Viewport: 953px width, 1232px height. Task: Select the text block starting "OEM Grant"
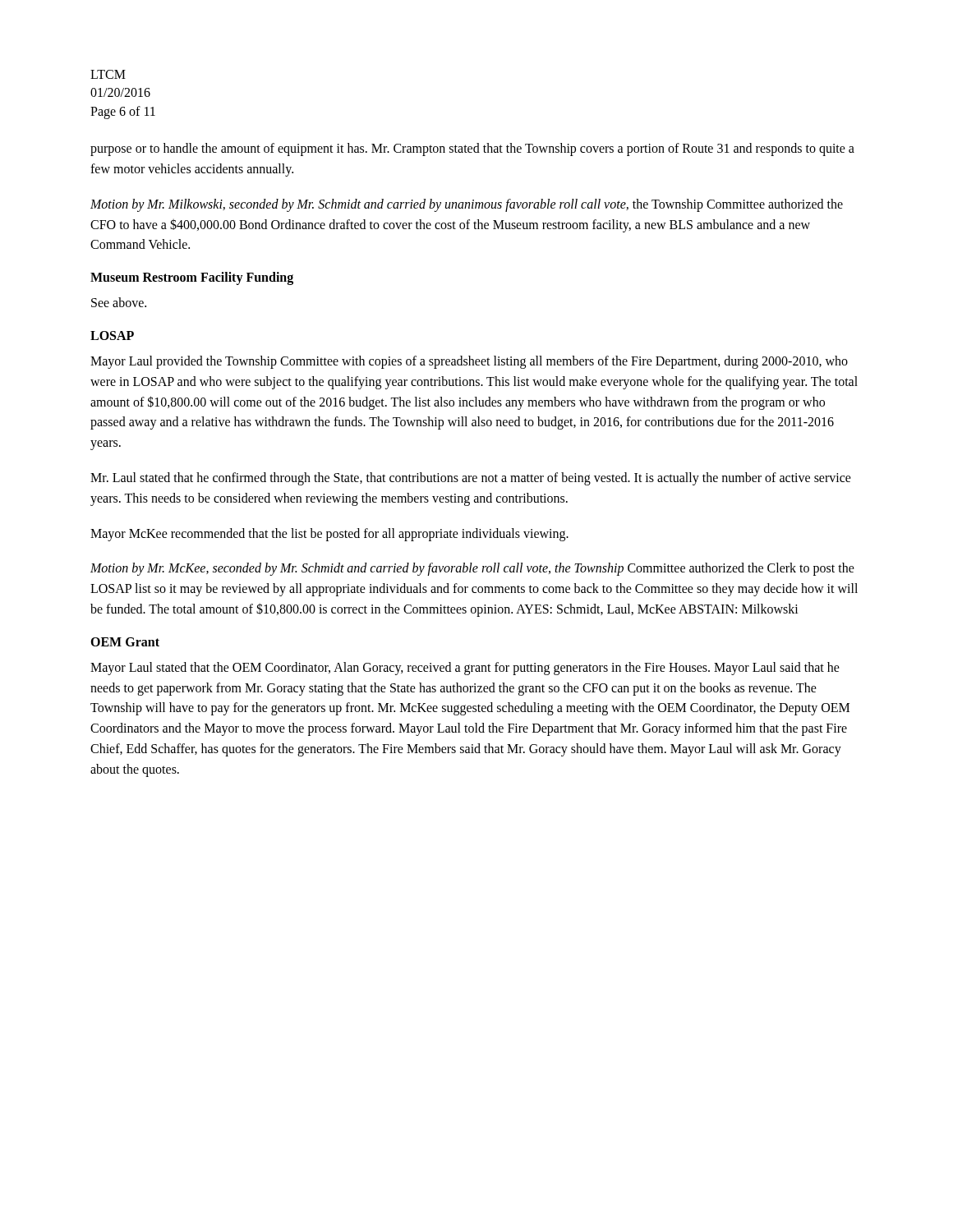click(x=125, y=642)
